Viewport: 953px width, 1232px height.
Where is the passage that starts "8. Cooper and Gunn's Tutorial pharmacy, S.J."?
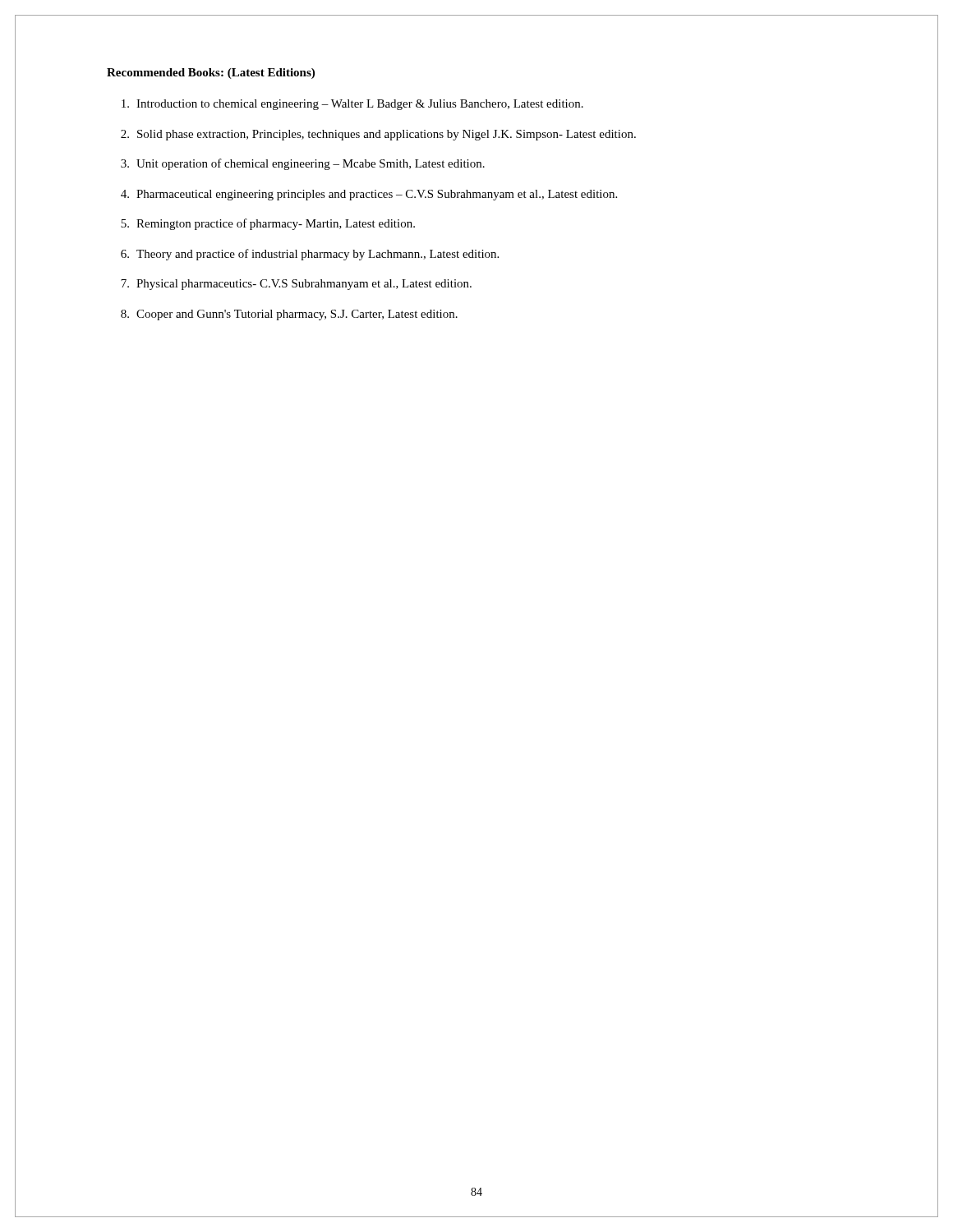tap(289, 315)
